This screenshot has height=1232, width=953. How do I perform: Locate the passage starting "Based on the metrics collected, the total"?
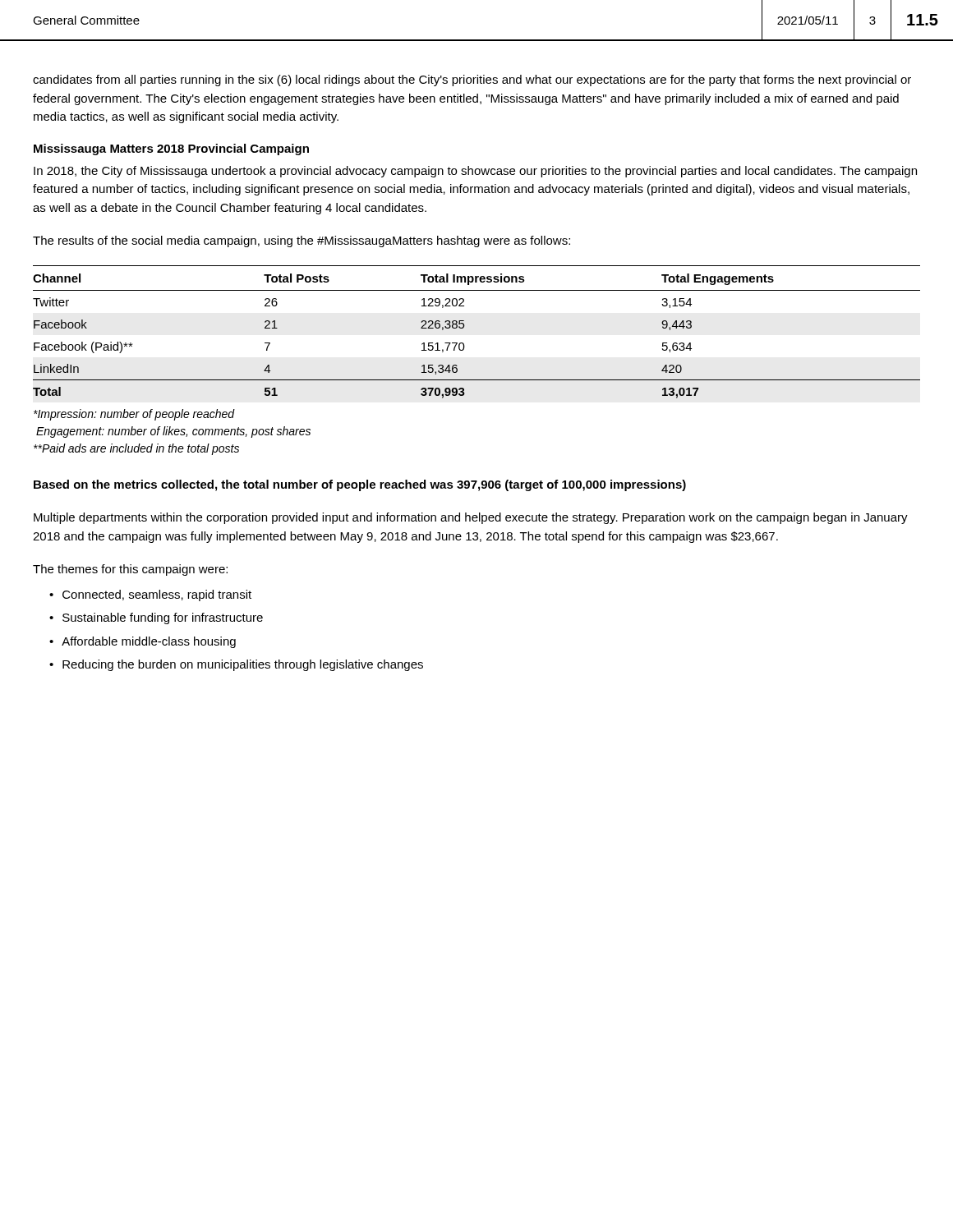pos(360,484)
